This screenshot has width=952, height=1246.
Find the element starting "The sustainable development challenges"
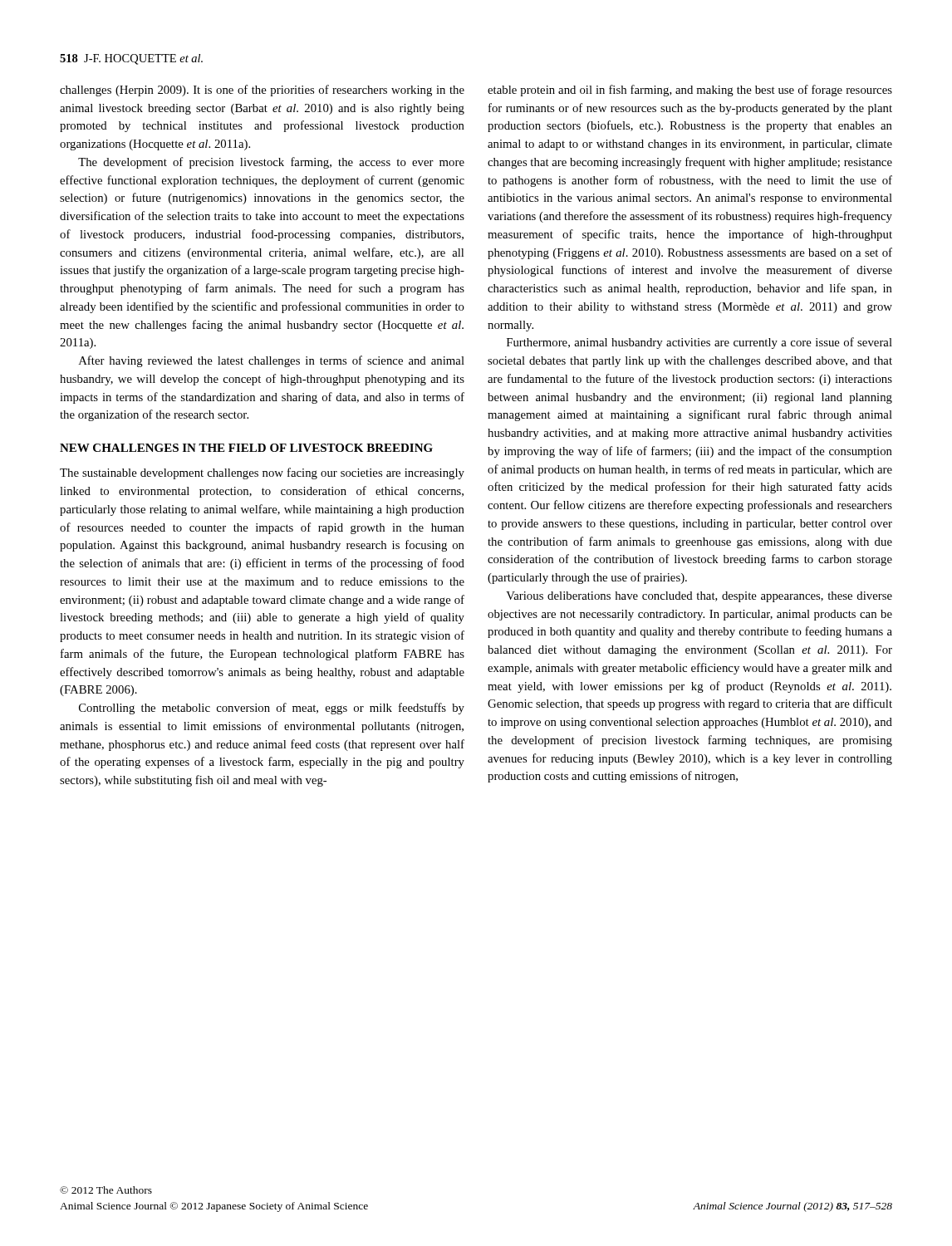click(262, 627)
